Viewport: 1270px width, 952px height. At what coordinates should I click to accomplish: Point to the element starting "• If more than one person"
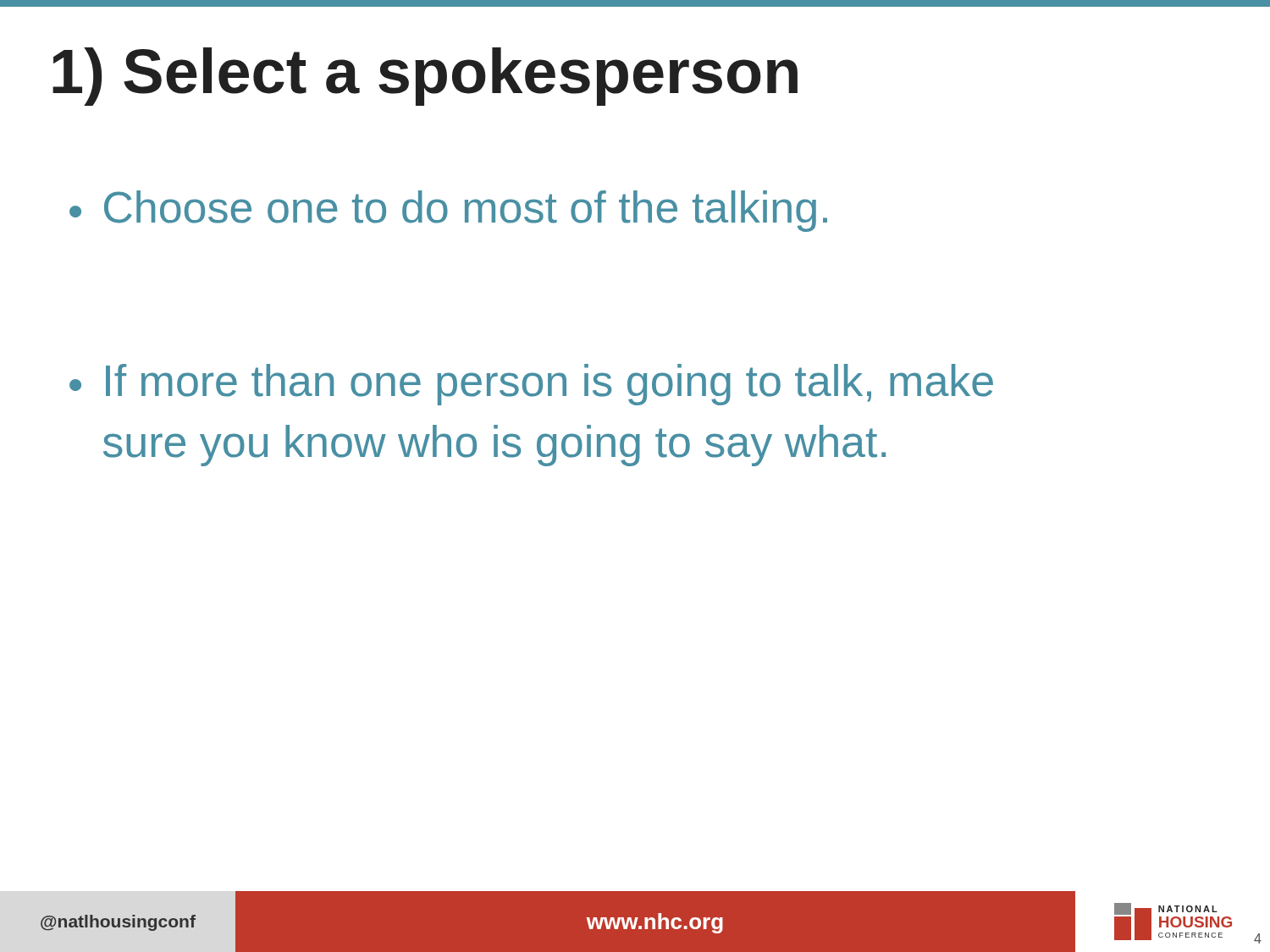[x=576, y=412]
